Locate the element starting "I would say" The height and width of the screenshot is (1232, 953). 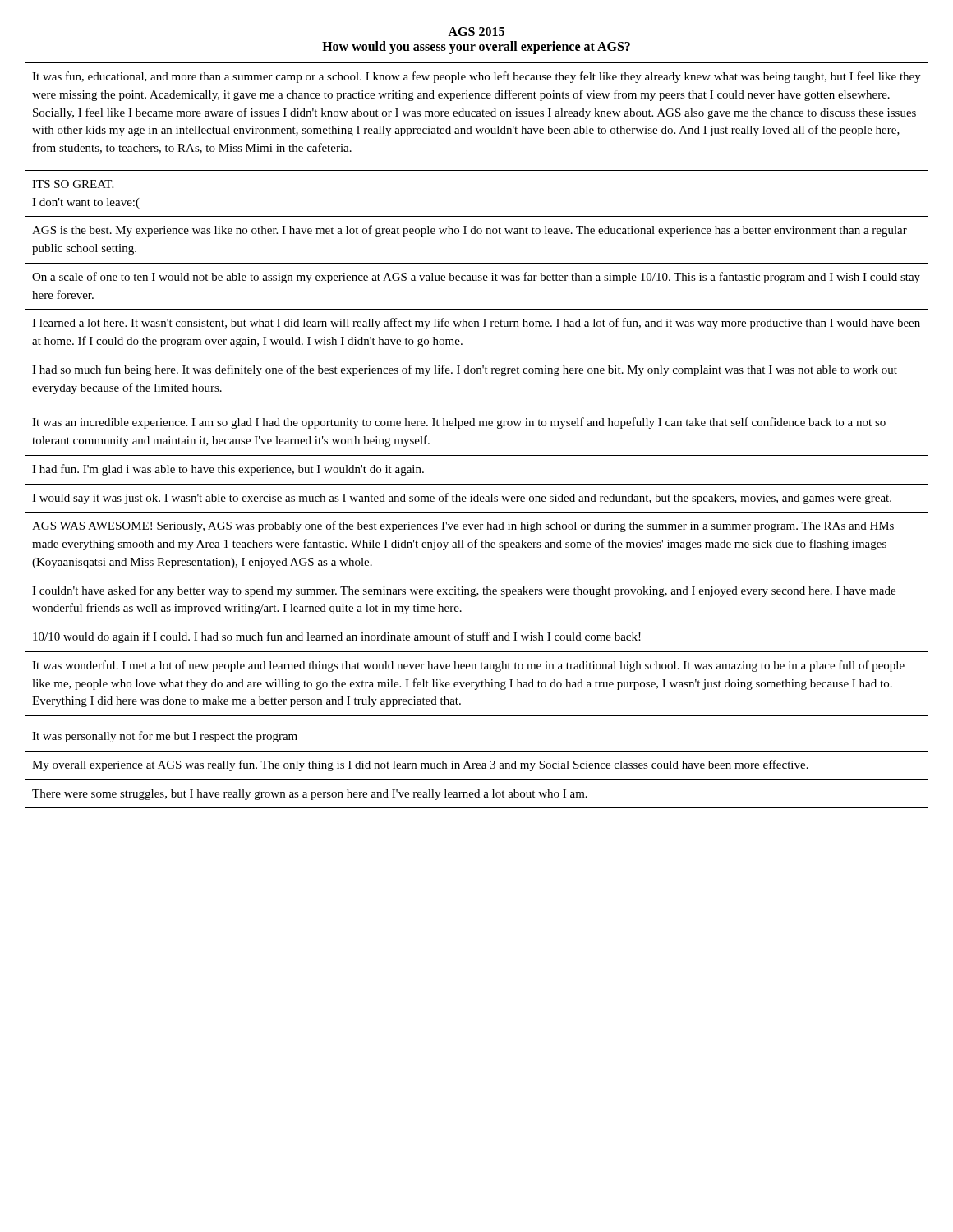pyautogui.click(x=462, y=497)
